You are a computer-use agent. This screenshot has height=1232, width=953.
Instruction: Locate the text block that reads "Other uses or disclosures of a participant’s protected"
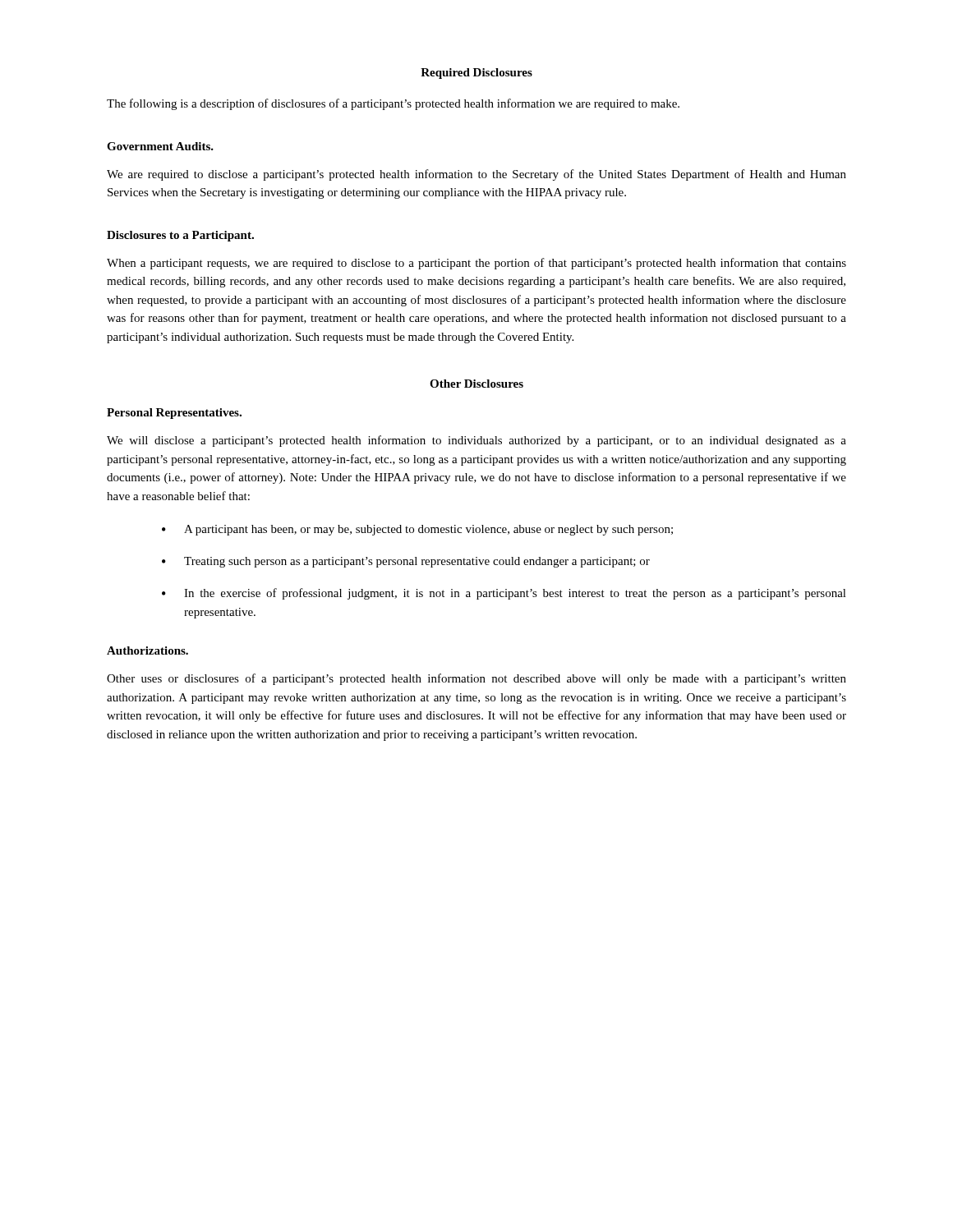tap(476, 706)
